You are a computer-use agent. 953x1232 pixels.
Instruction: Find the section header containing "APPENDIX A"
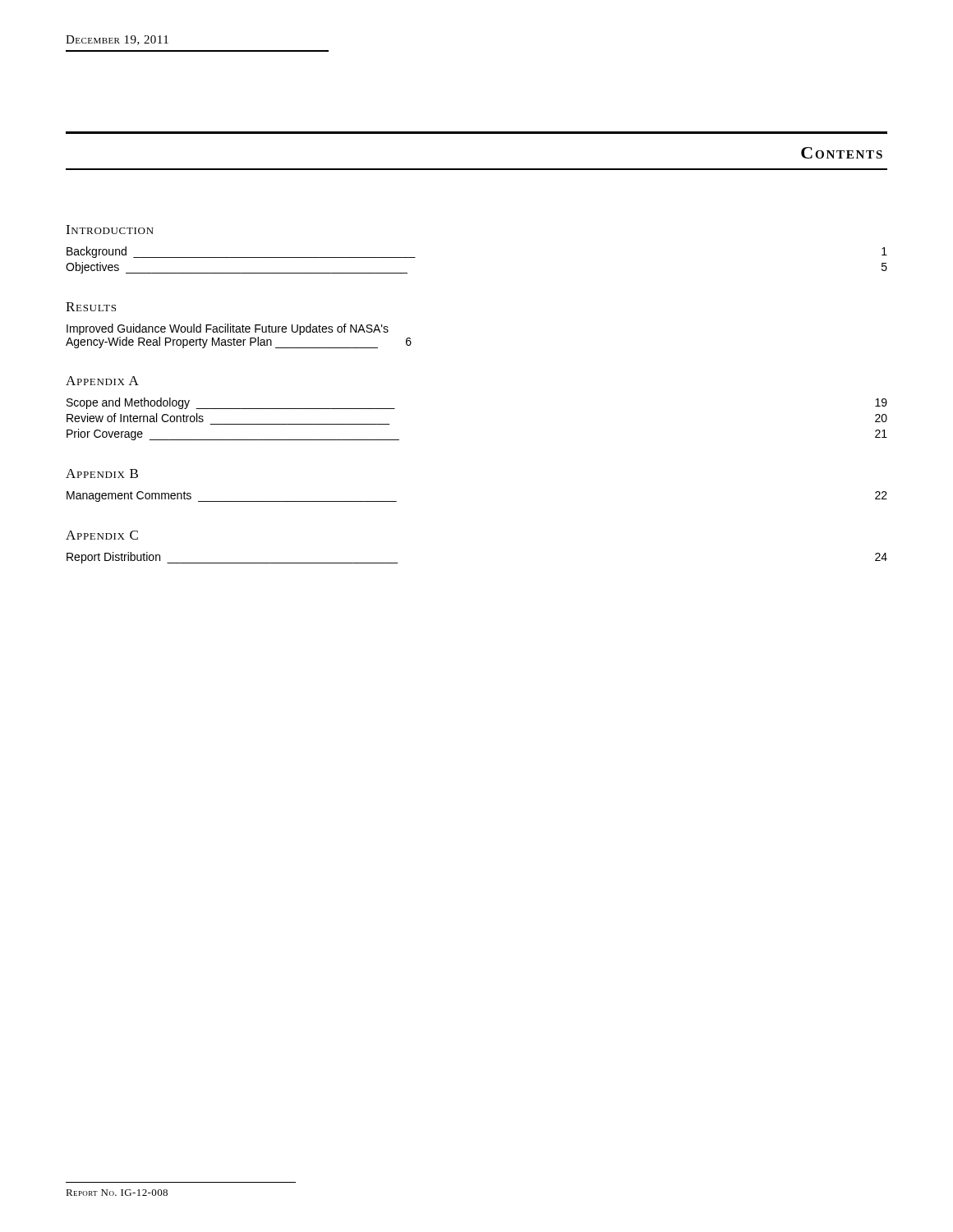103,381
